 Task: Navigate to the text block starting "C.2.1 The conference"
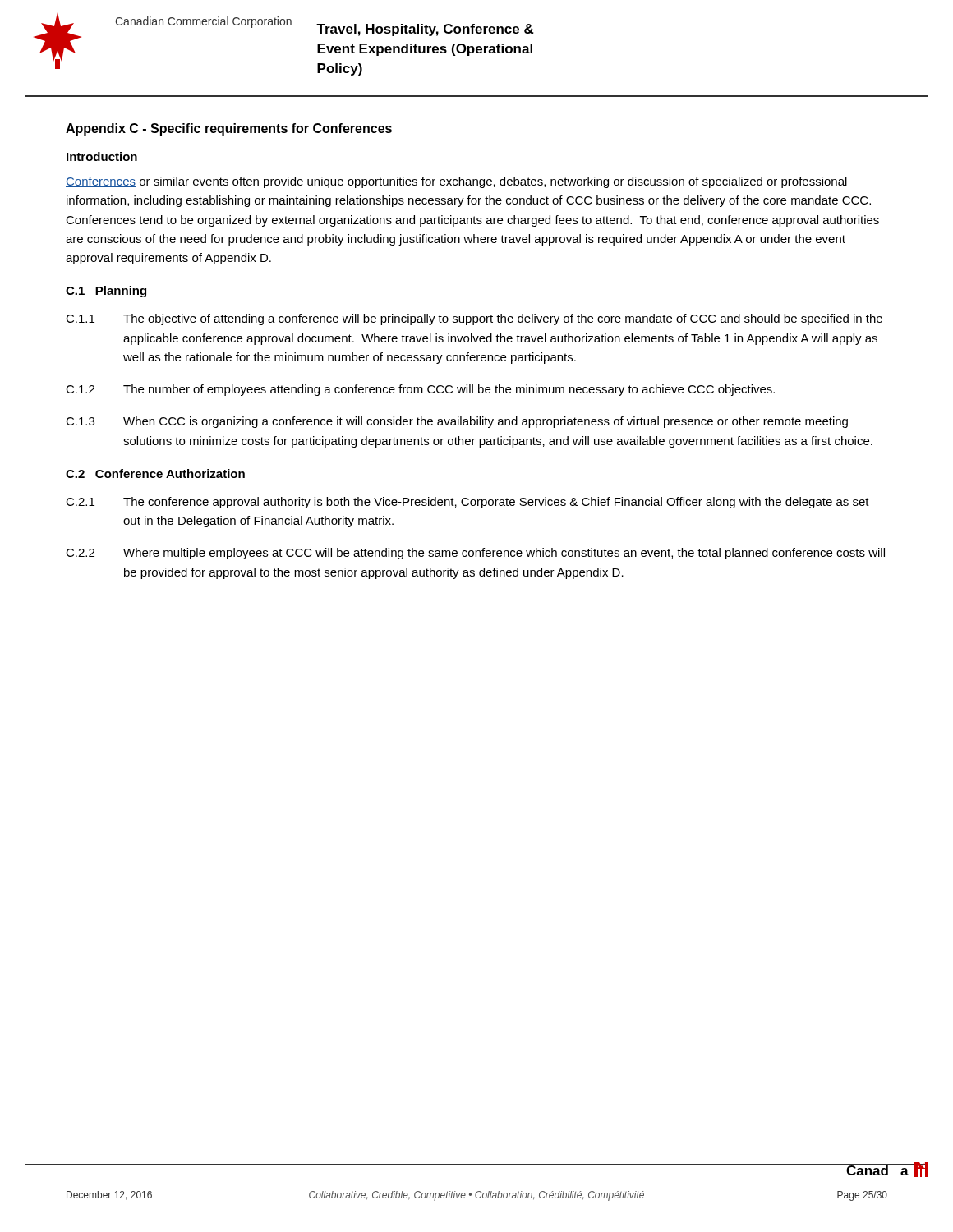[x=476, y=511]
